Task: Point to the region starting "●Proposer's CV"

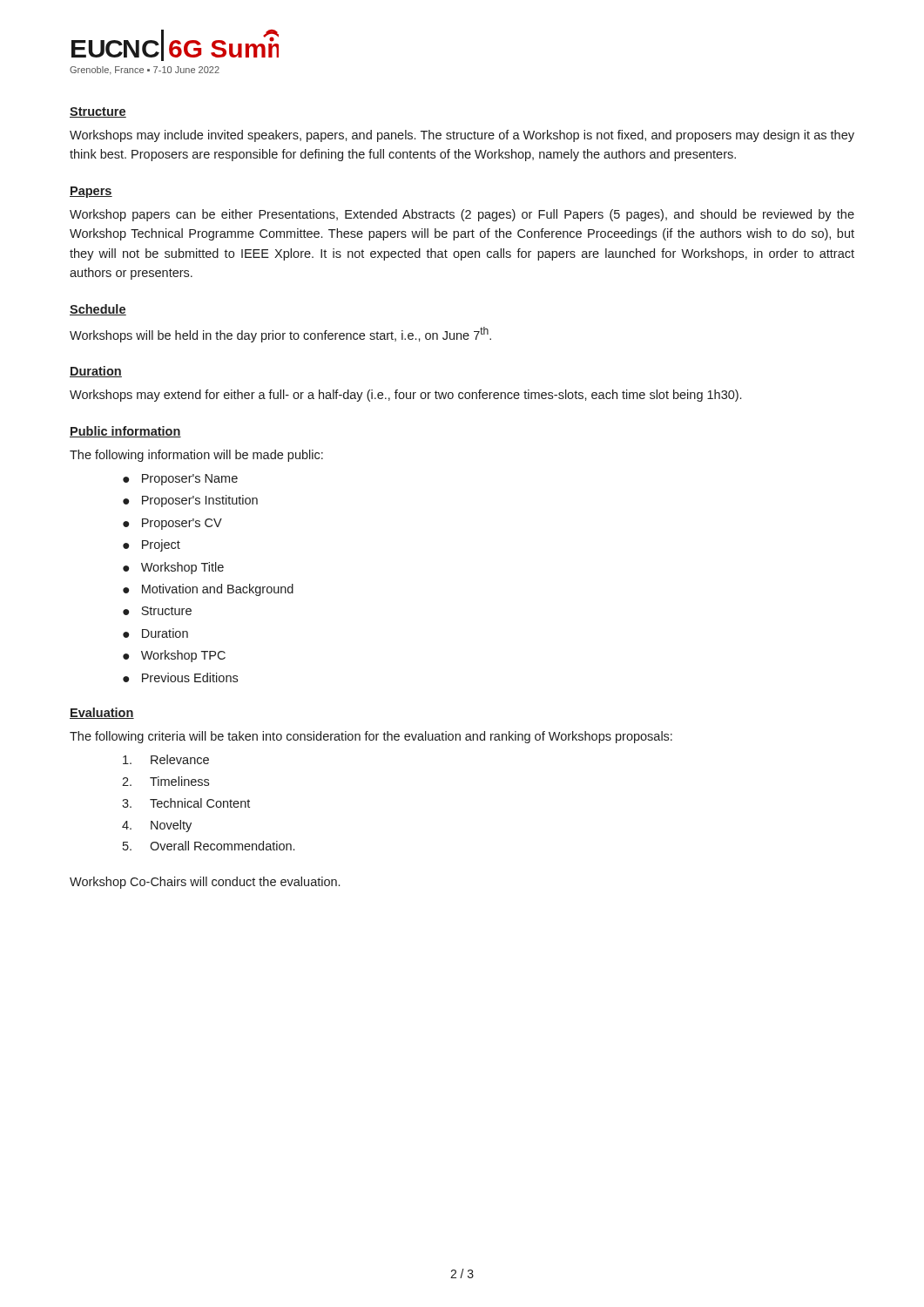Action: [172, 524]
